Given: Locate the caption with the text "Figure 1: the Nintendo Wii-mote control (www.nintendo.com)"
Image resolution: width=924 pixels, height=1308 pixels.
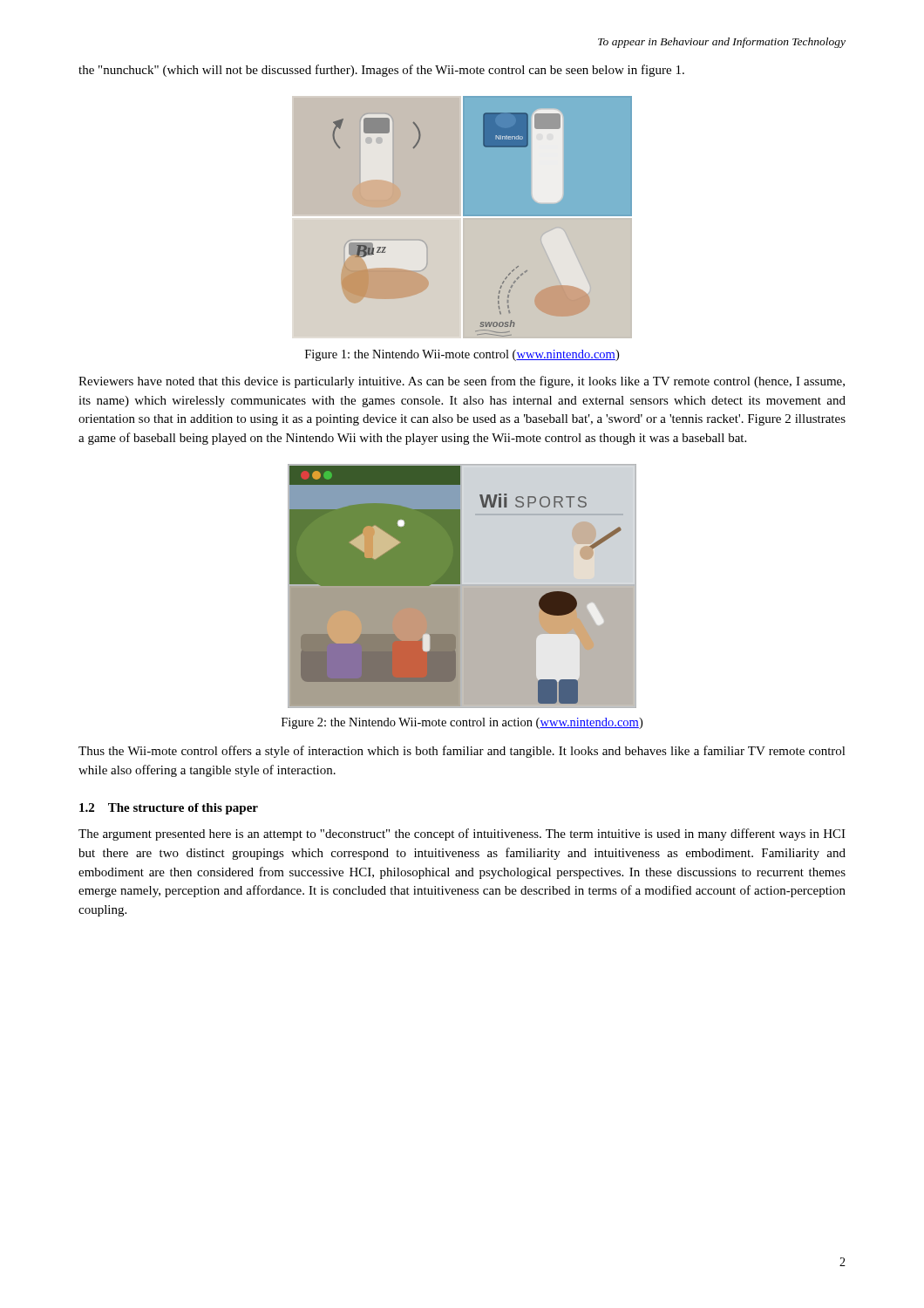Looking at the screenshot, I should [462, 354].
